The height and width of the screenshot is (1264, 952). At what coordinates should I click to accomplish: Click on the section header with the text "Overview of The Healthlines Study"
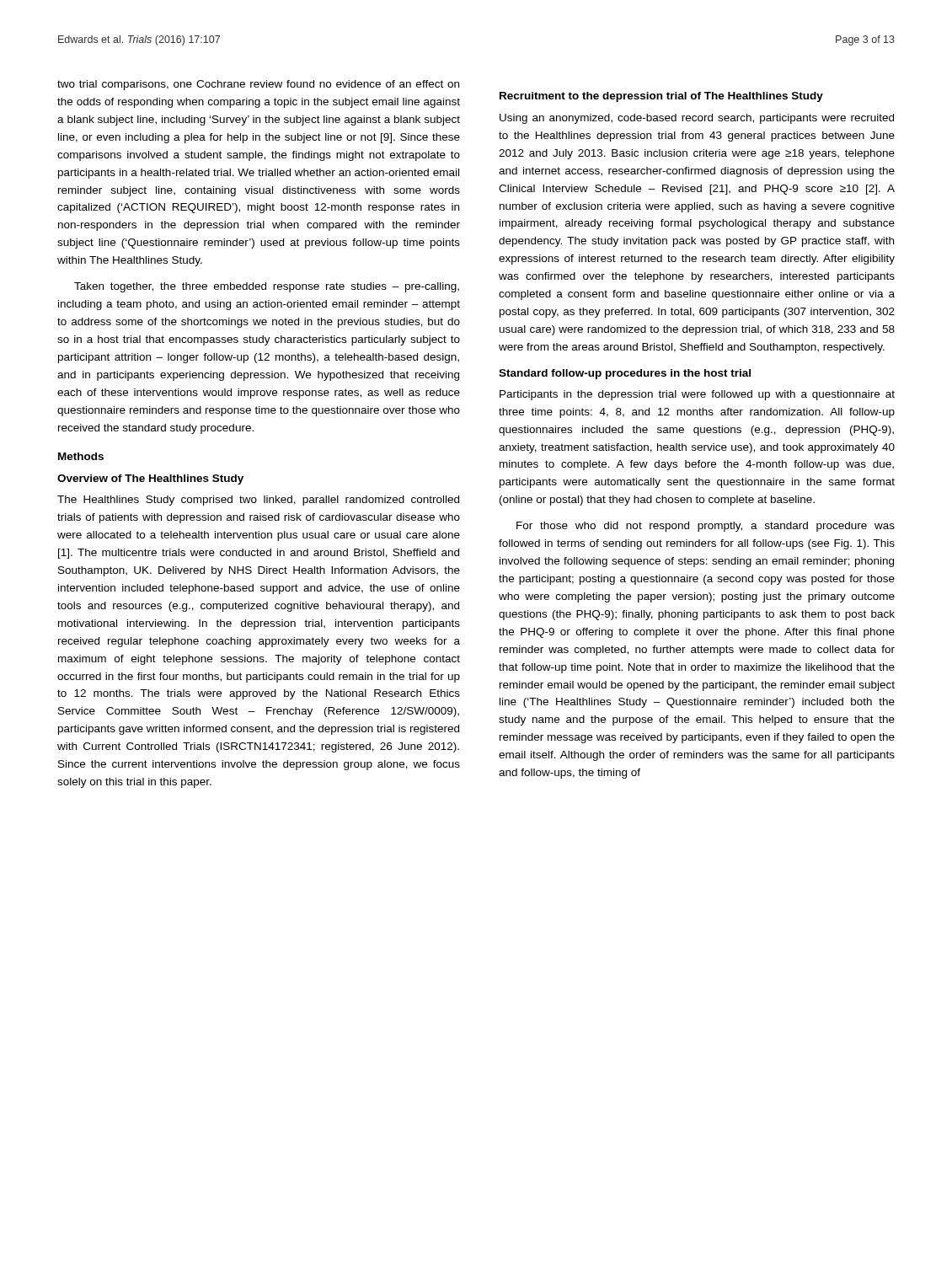point(151,479)
